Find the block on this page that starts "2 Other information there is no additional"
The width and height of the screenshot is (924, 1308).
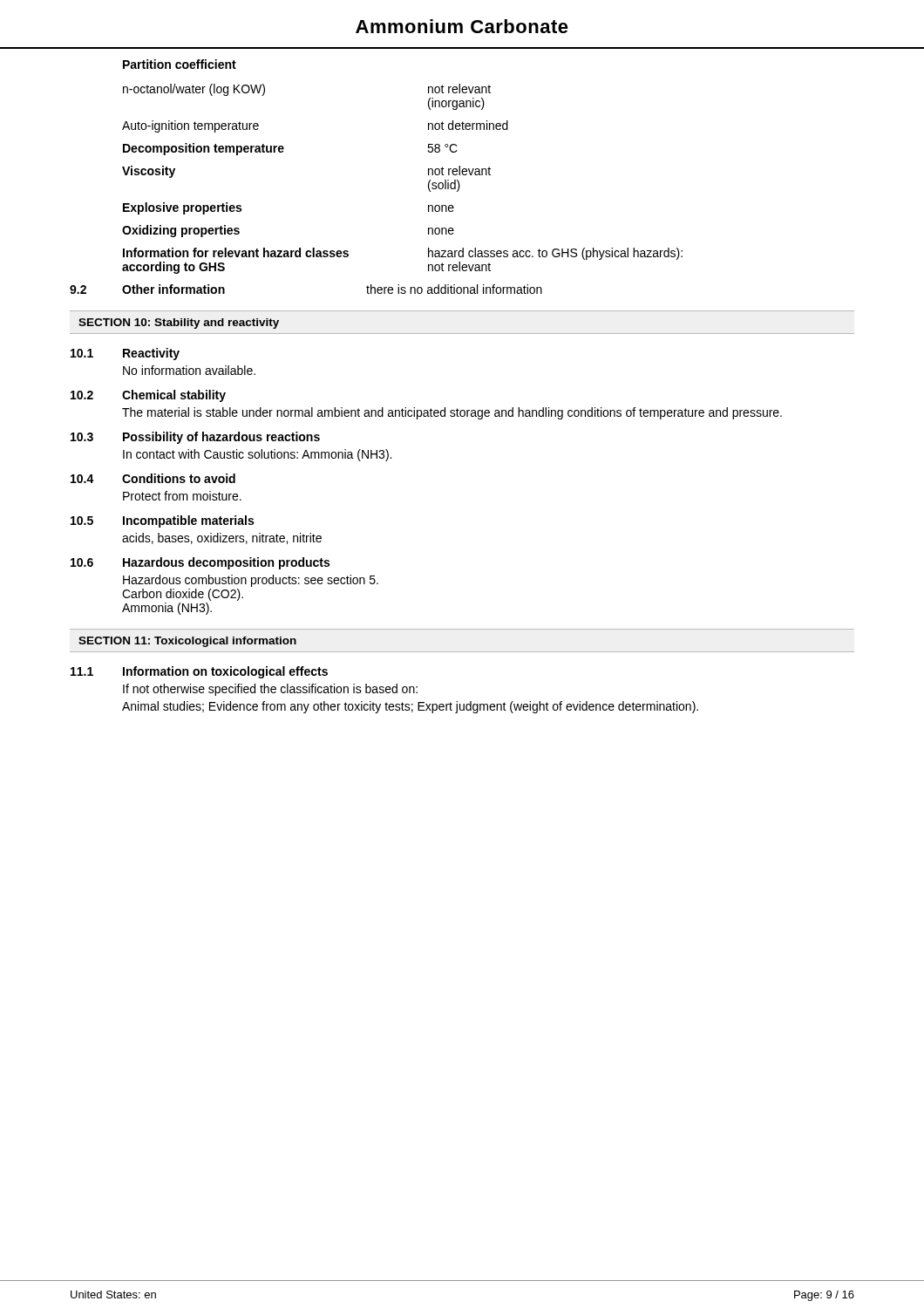[462, 290]
